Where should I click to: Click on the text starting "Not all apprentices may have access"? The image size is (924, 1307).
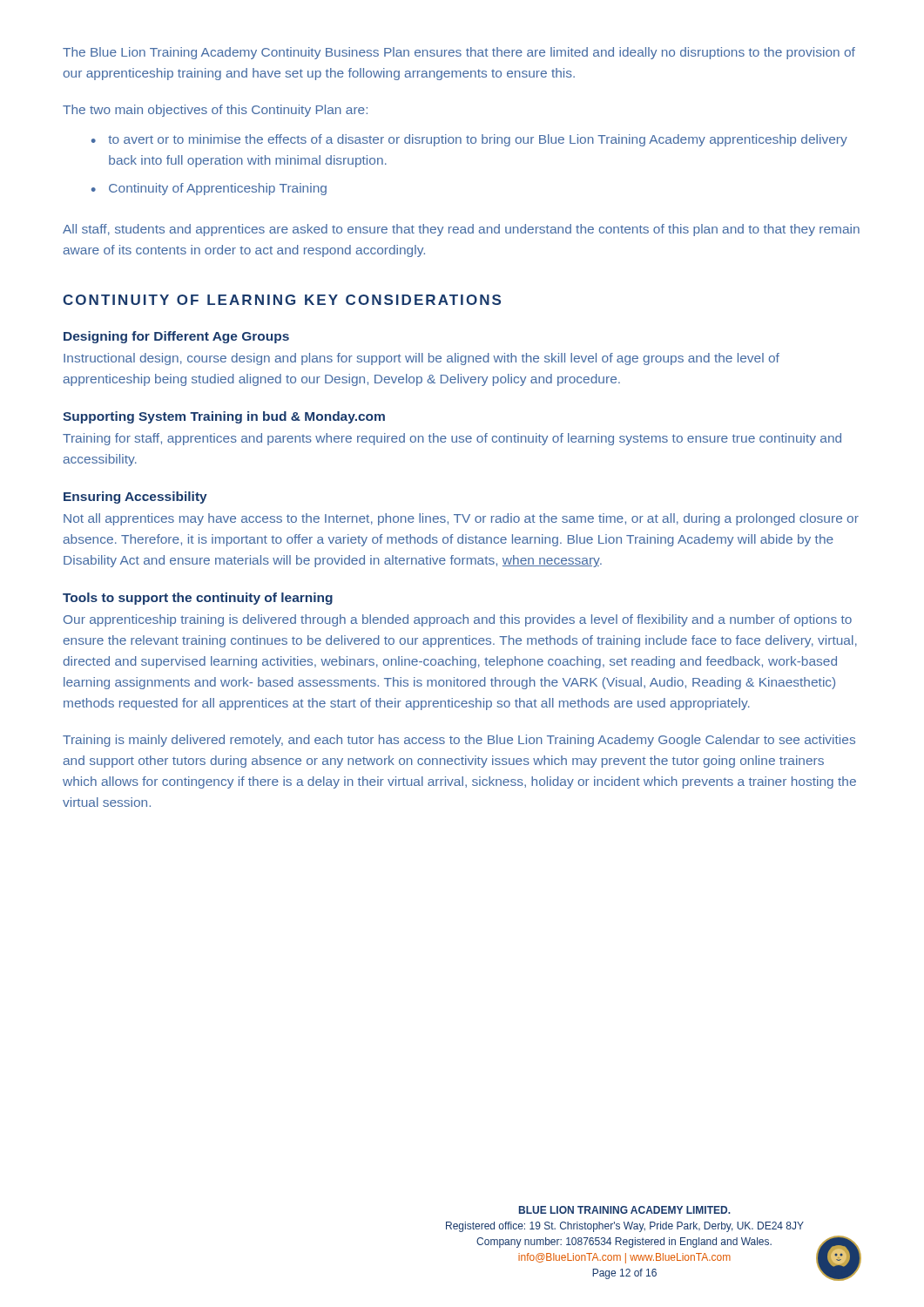(x=461, y=539)
